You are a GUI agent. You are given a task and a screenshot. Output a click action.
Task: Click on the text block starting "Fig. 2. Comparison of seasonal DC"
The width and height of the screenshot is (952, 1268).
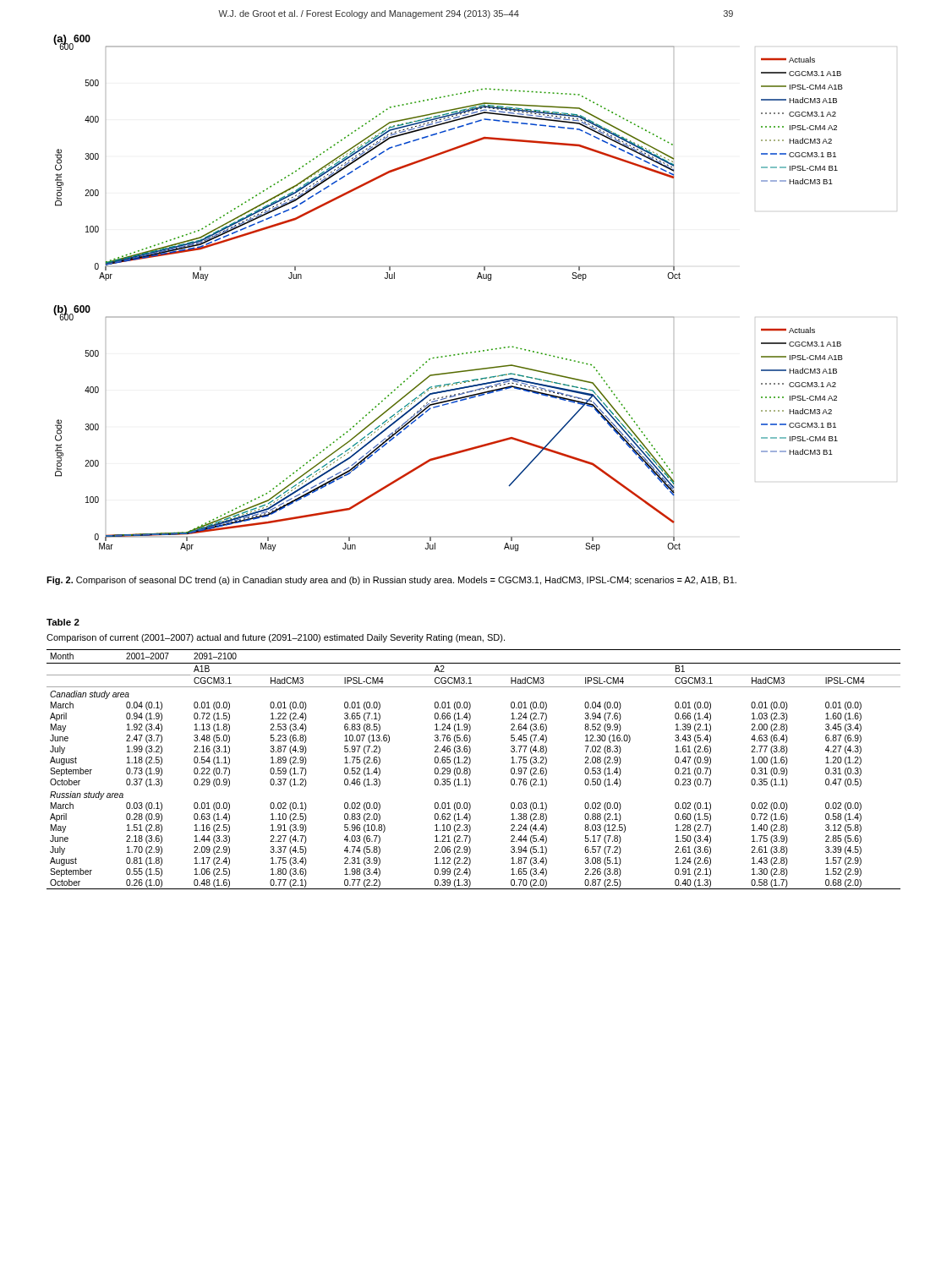tap(392, 580)
